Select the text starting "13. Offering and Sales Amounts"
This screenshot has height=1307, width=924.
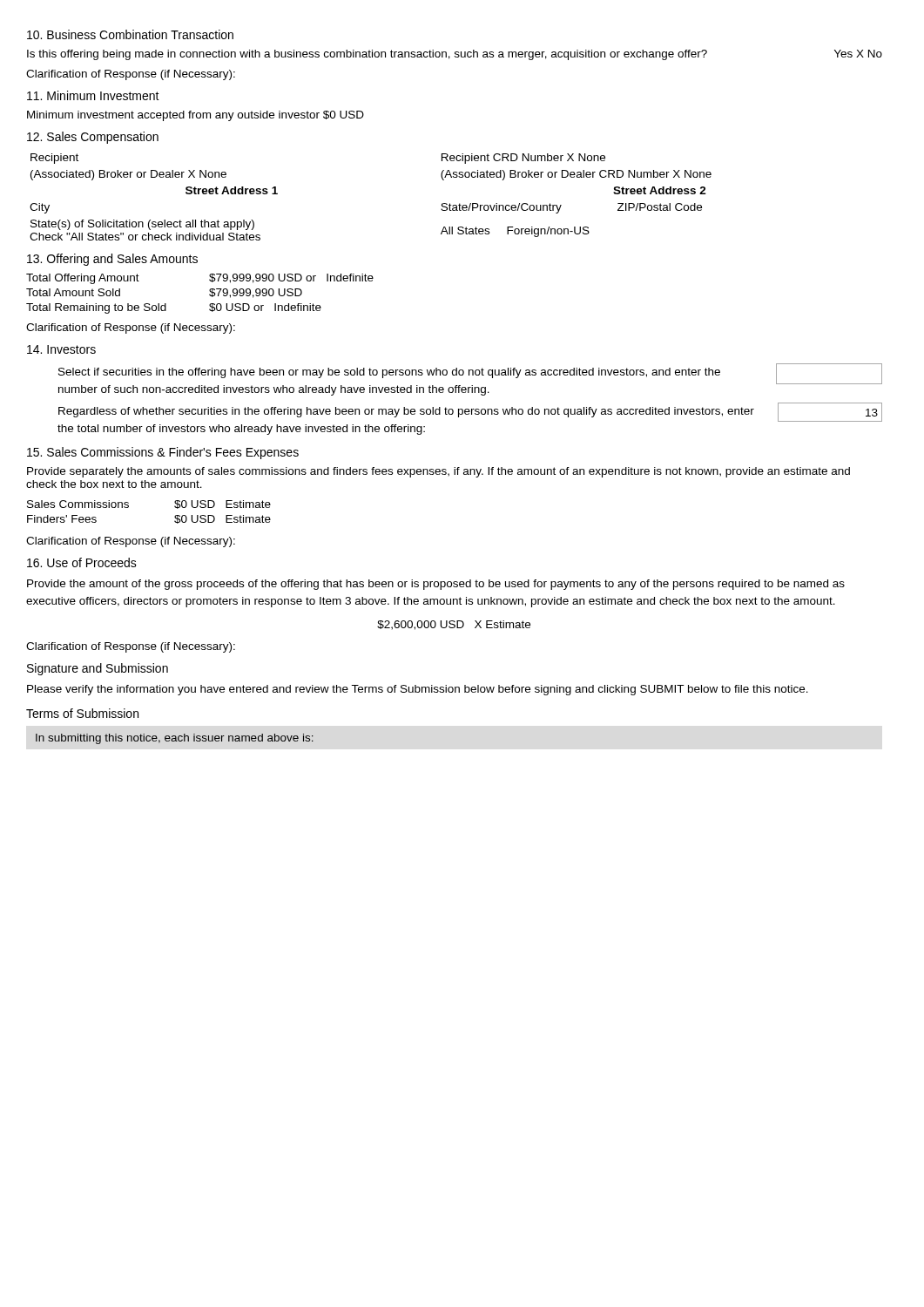pyautogui.click(x=112, y=259)
